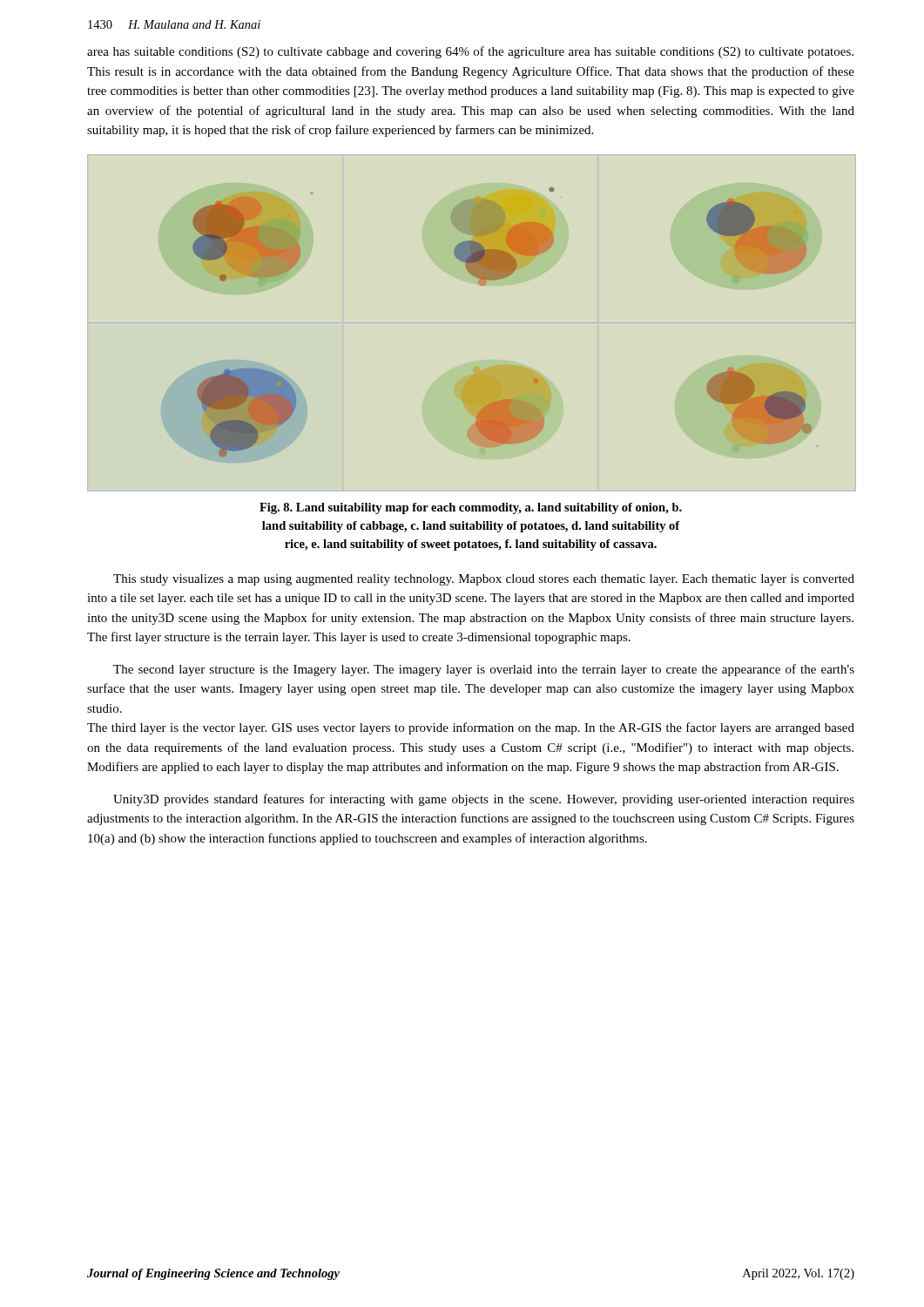Locate the text block containing "area has suitable conditions (S2) to cultivate cabbage"
Screen dimensions: 1307x924
point(471,91)
